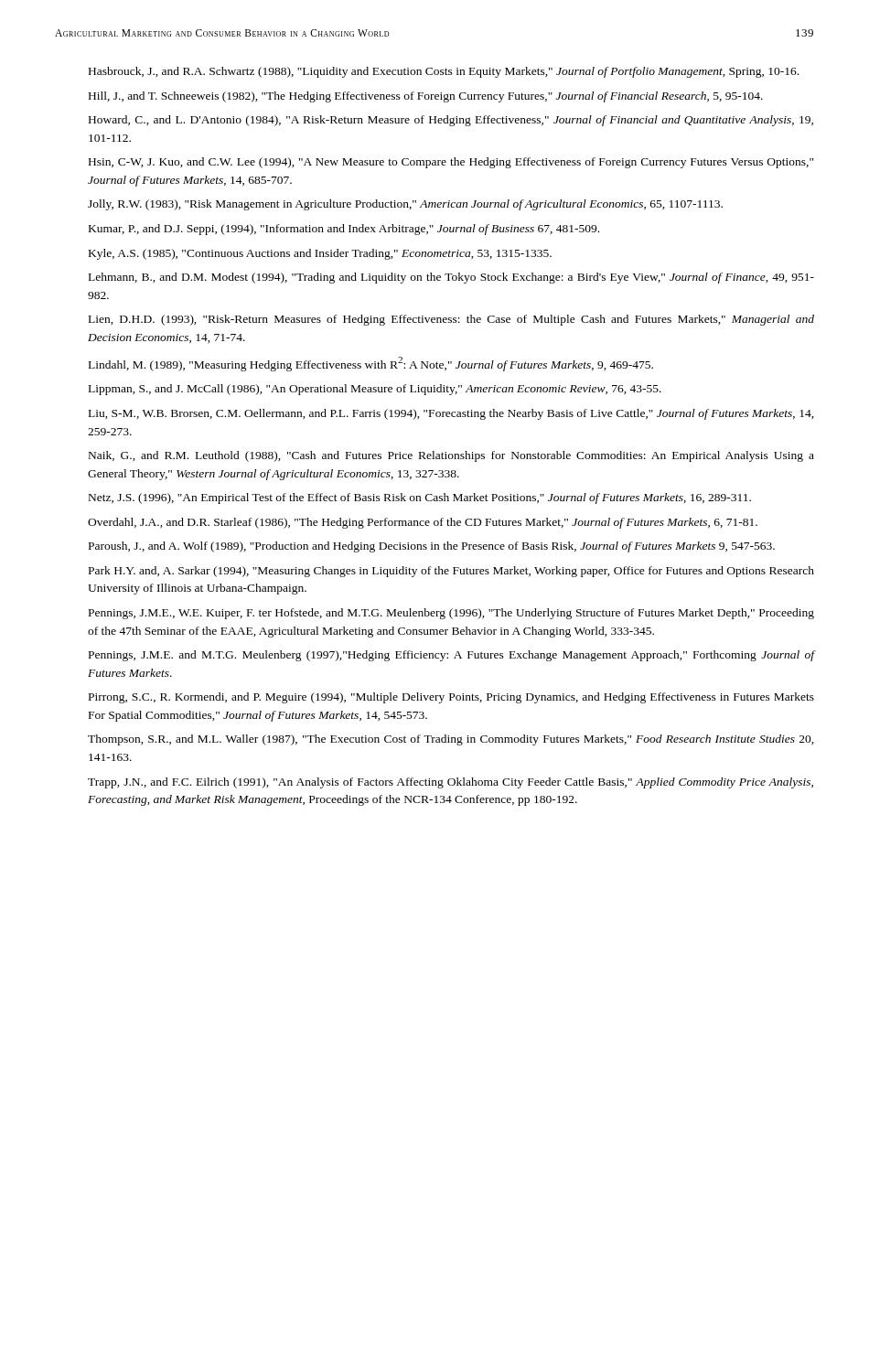This screenshot has height=1372, width=869.
Task: Navigate to the text block starting "Pirrong, S.C., R. Kormendi, and P. Meguire (1994),"
Action: tap(451, 706)
